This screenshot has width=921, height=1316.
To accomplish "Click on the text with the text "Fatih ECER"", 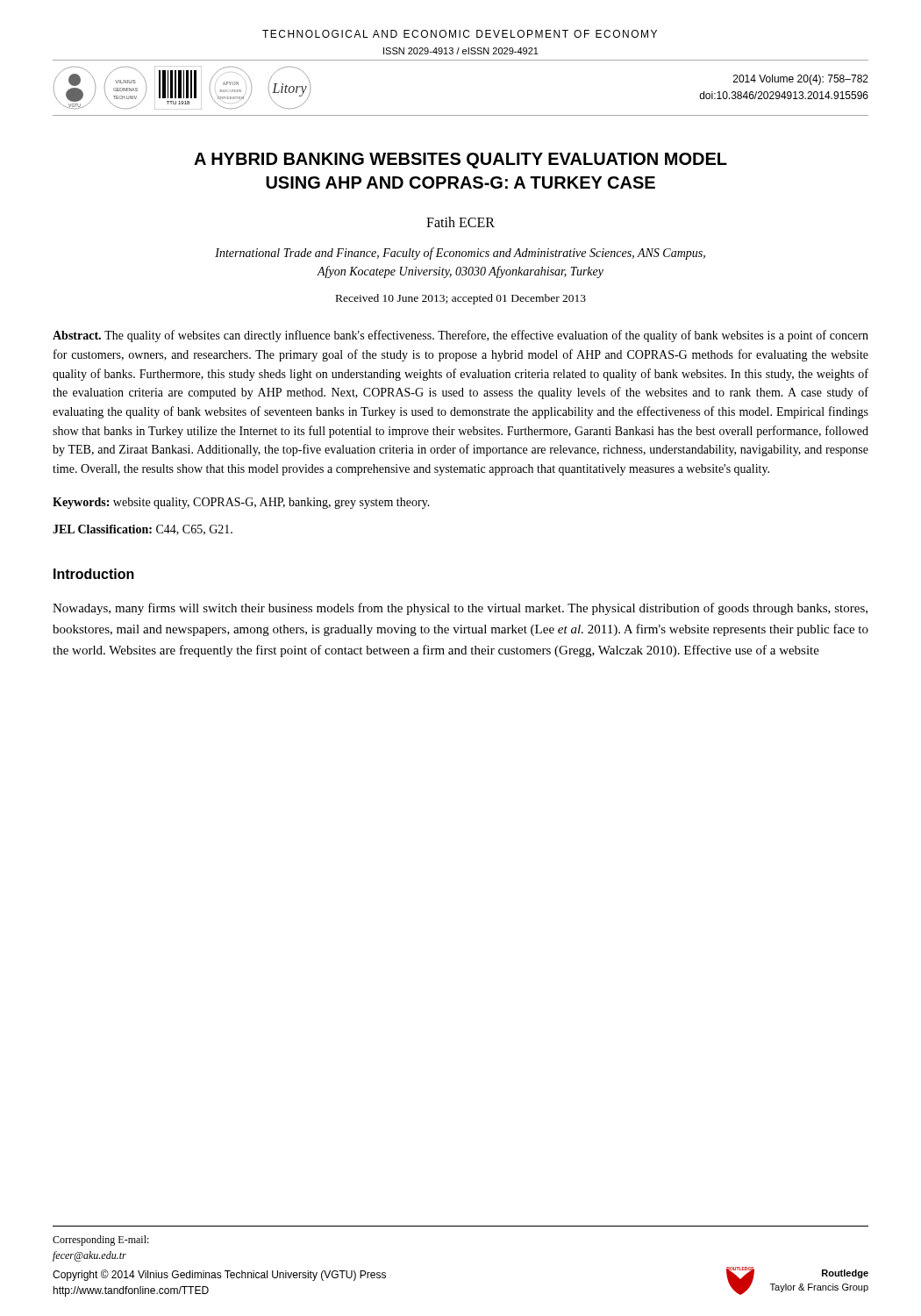I will click(x=460, y=222).
